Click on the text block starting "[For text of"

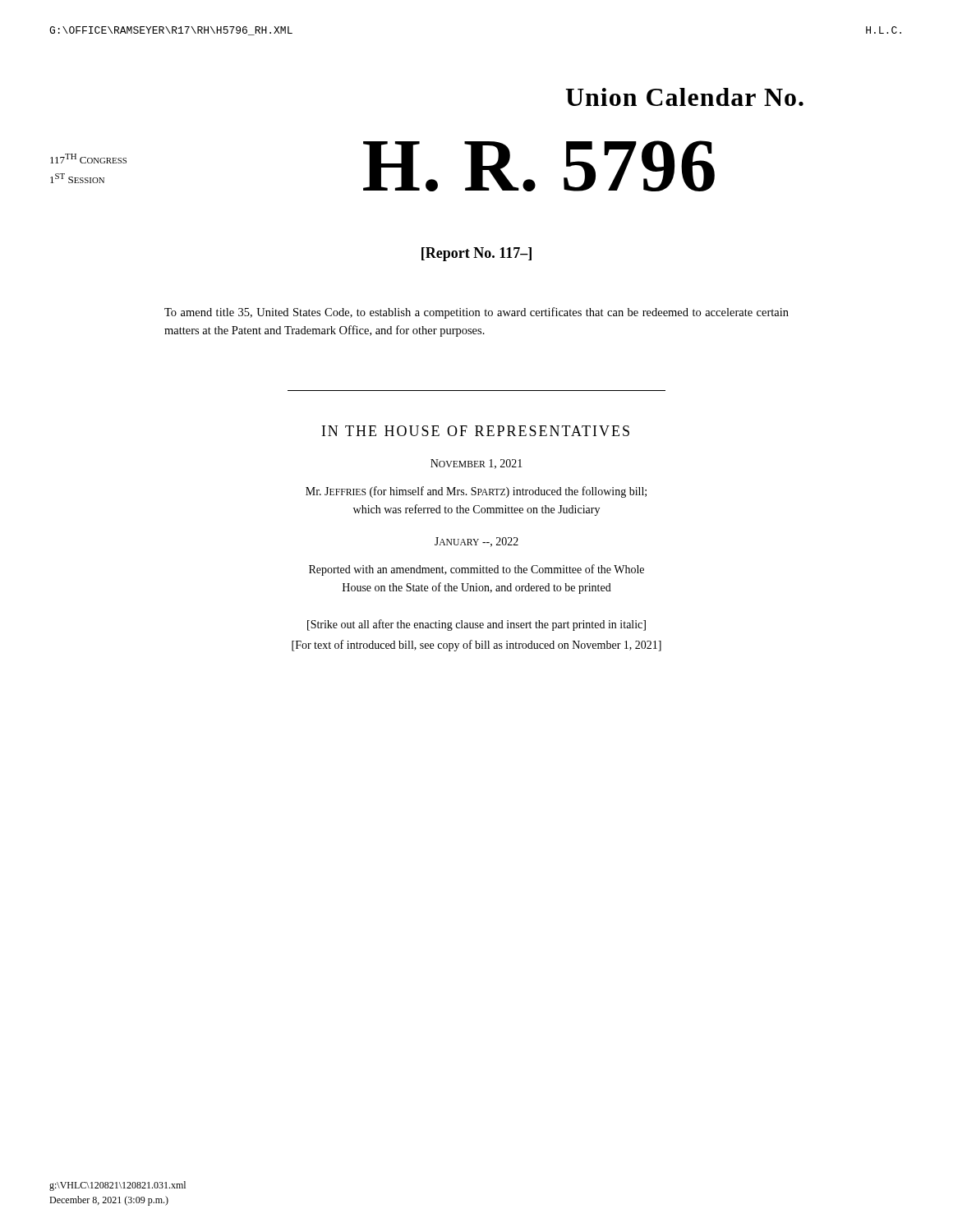pos(476,645)
